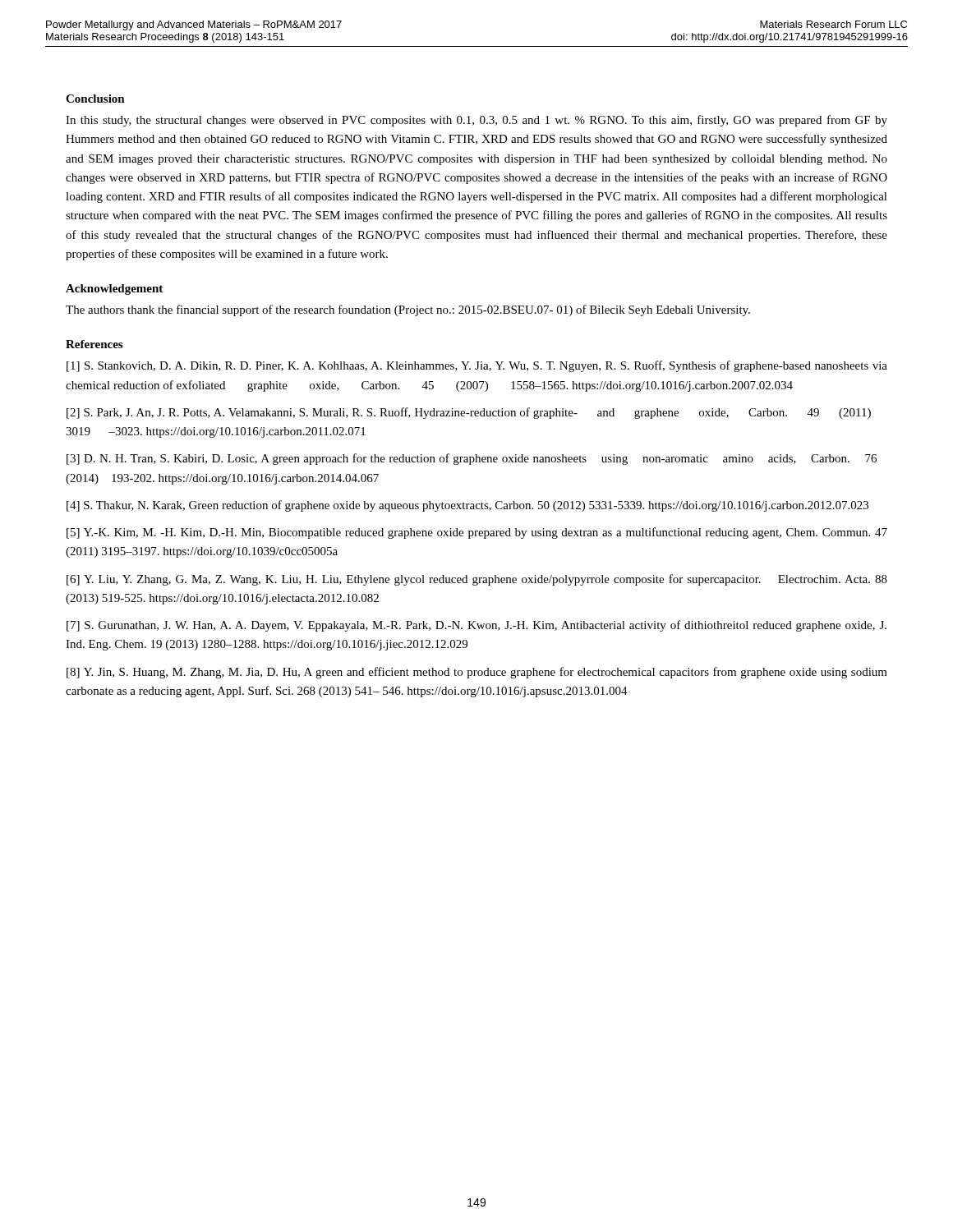
Task: Point to the block beginning "[2] S. Park, J. An, J."
Action: tap(476, 422)
